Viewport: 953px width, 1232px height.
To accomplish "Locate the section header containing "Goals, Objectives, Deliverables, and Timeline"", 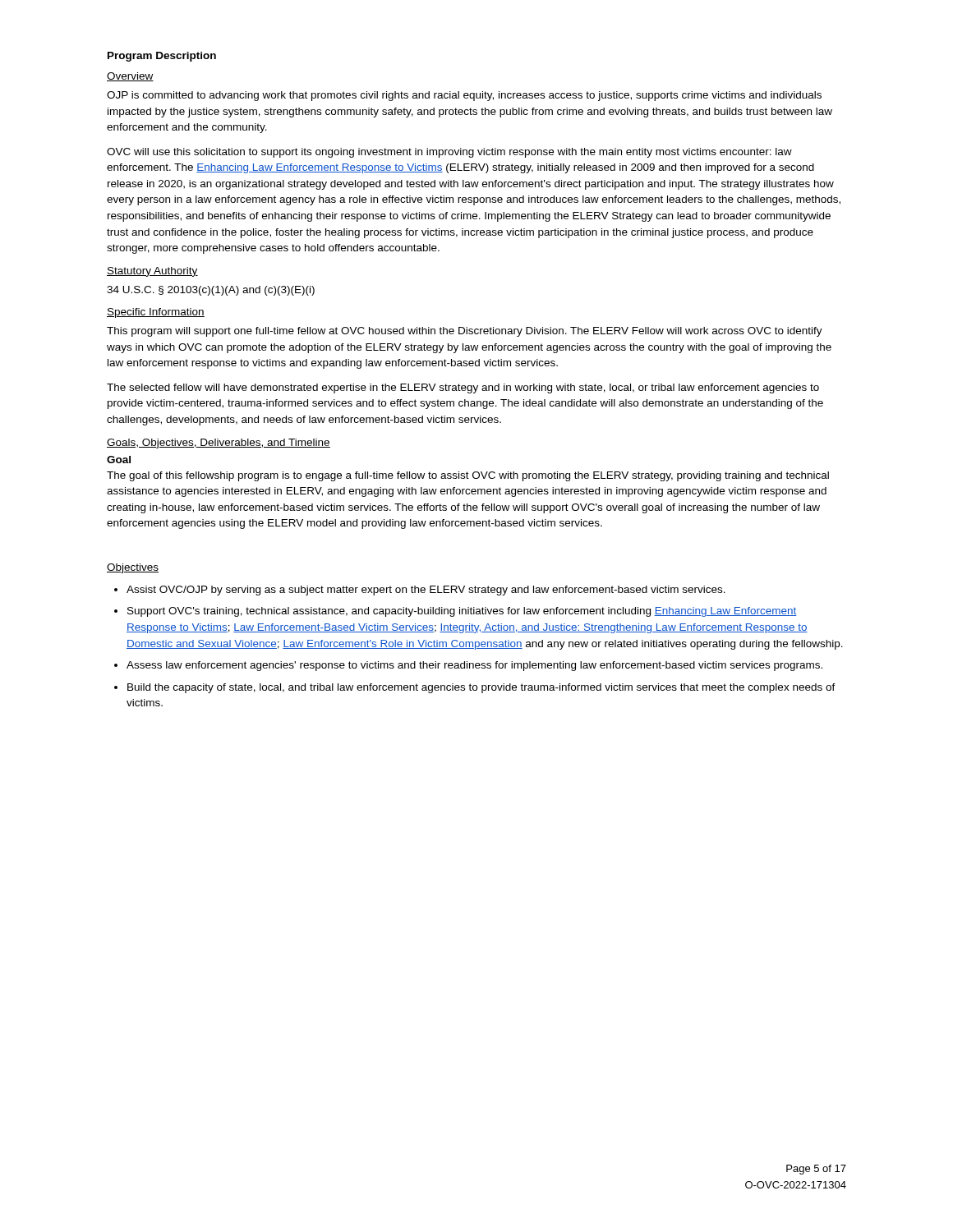I will [218, 442].
